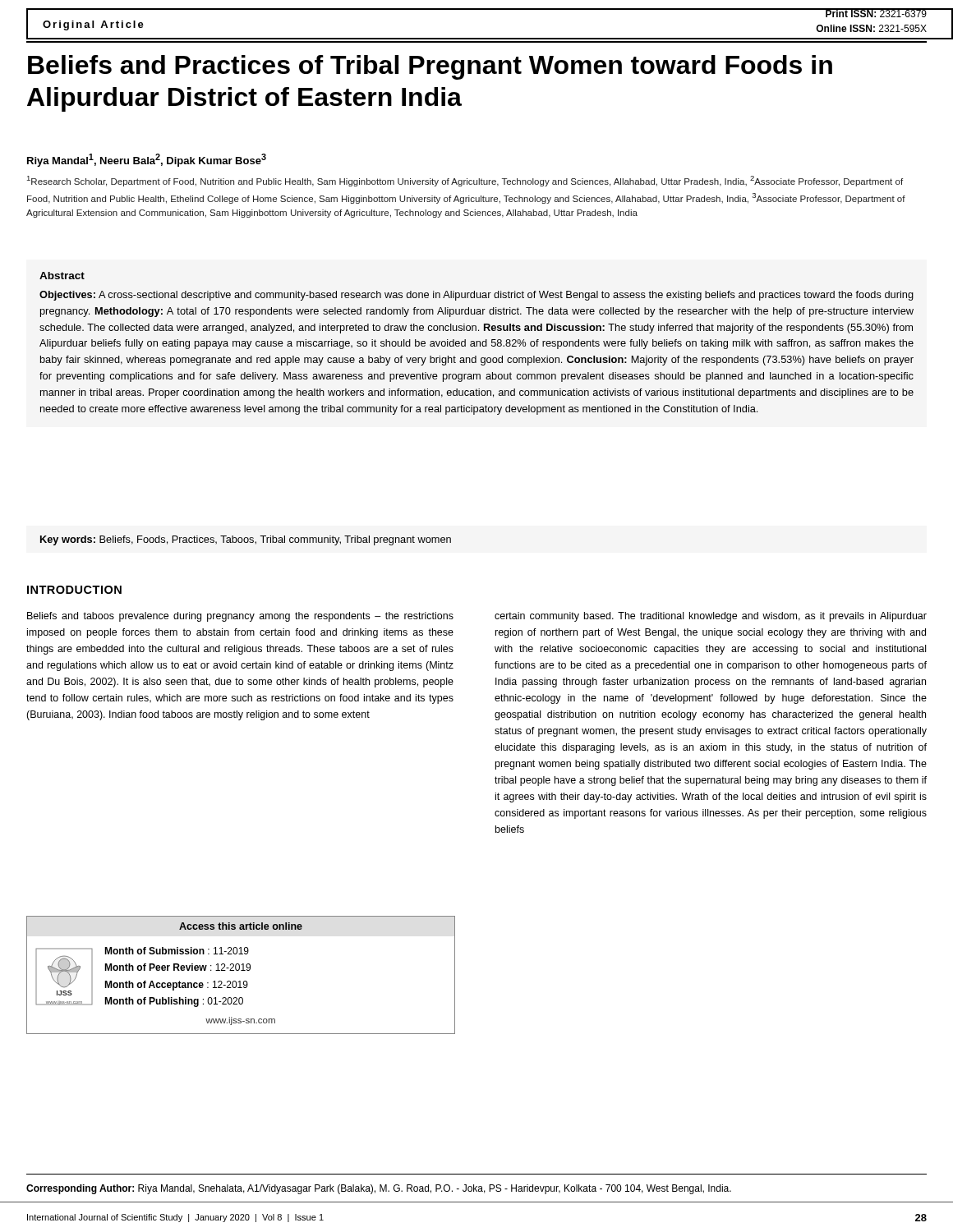This screenshot has width=953, height=1232.
Task: Point to the block beginning "Beliefs and taboos"
Action: point(240,665)
